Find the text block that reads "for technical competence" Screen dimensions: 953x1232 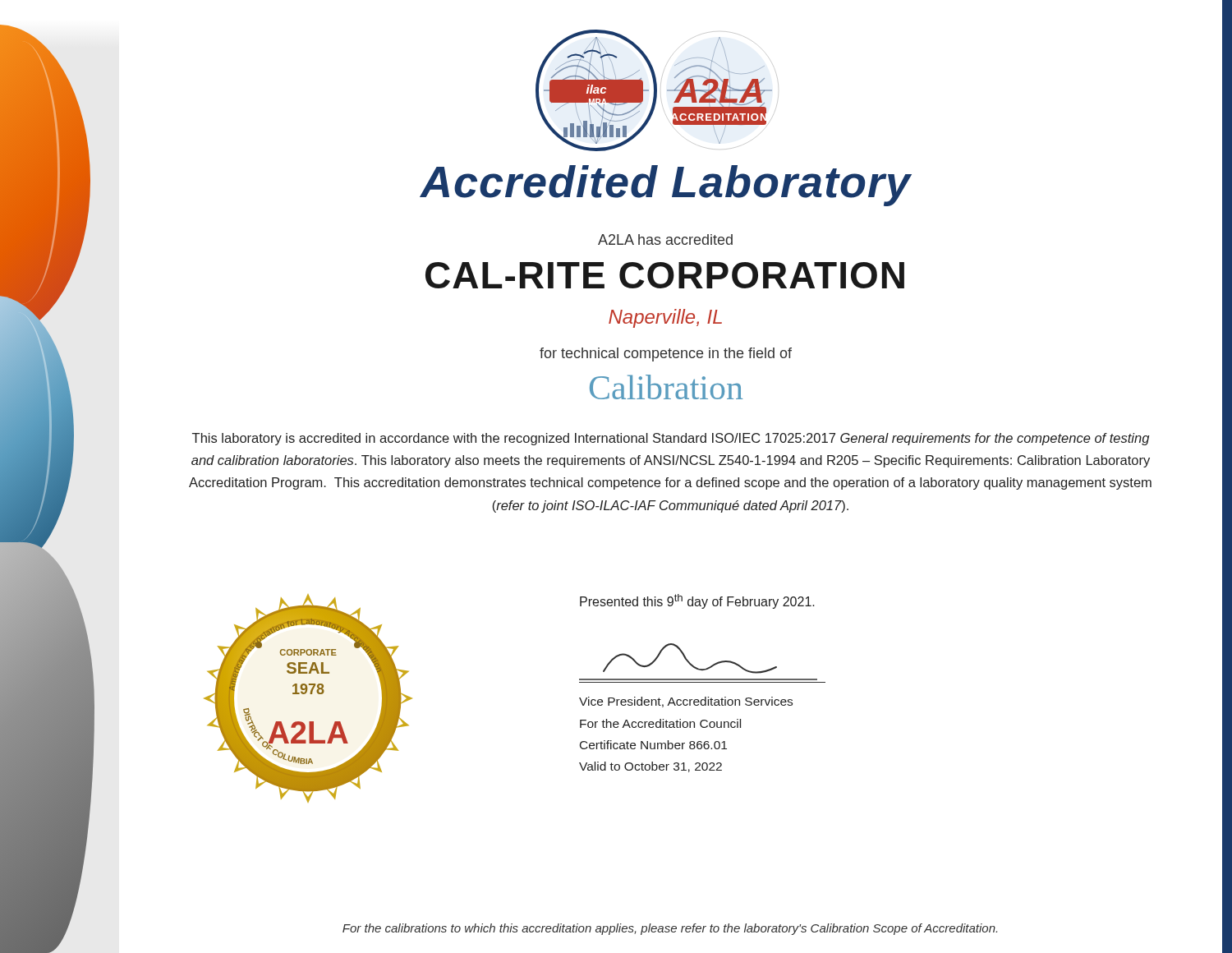[666, 353]
